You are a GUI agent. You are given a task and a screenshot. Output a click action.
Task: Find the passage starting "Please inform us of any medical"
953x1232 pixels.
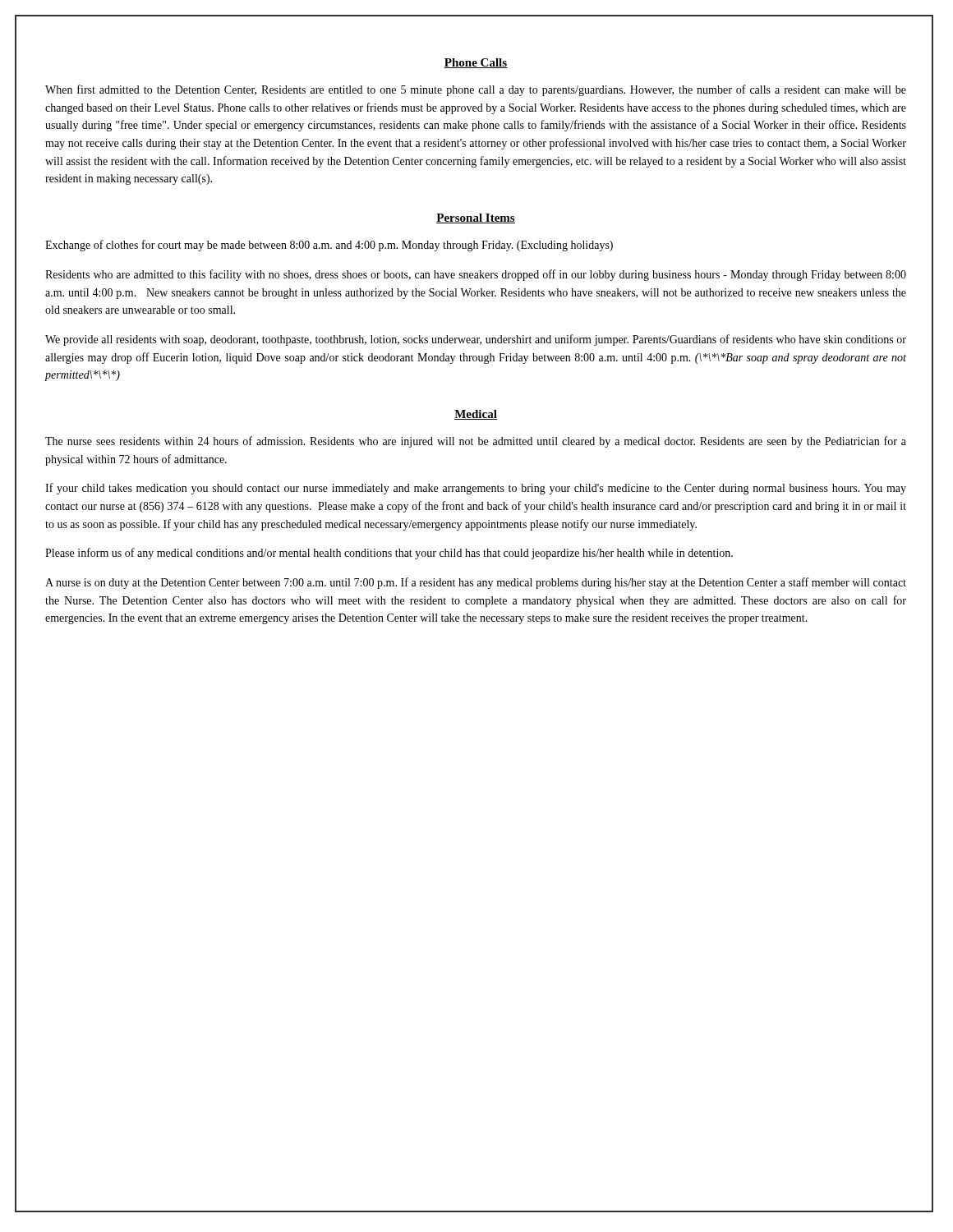[389, 553]
